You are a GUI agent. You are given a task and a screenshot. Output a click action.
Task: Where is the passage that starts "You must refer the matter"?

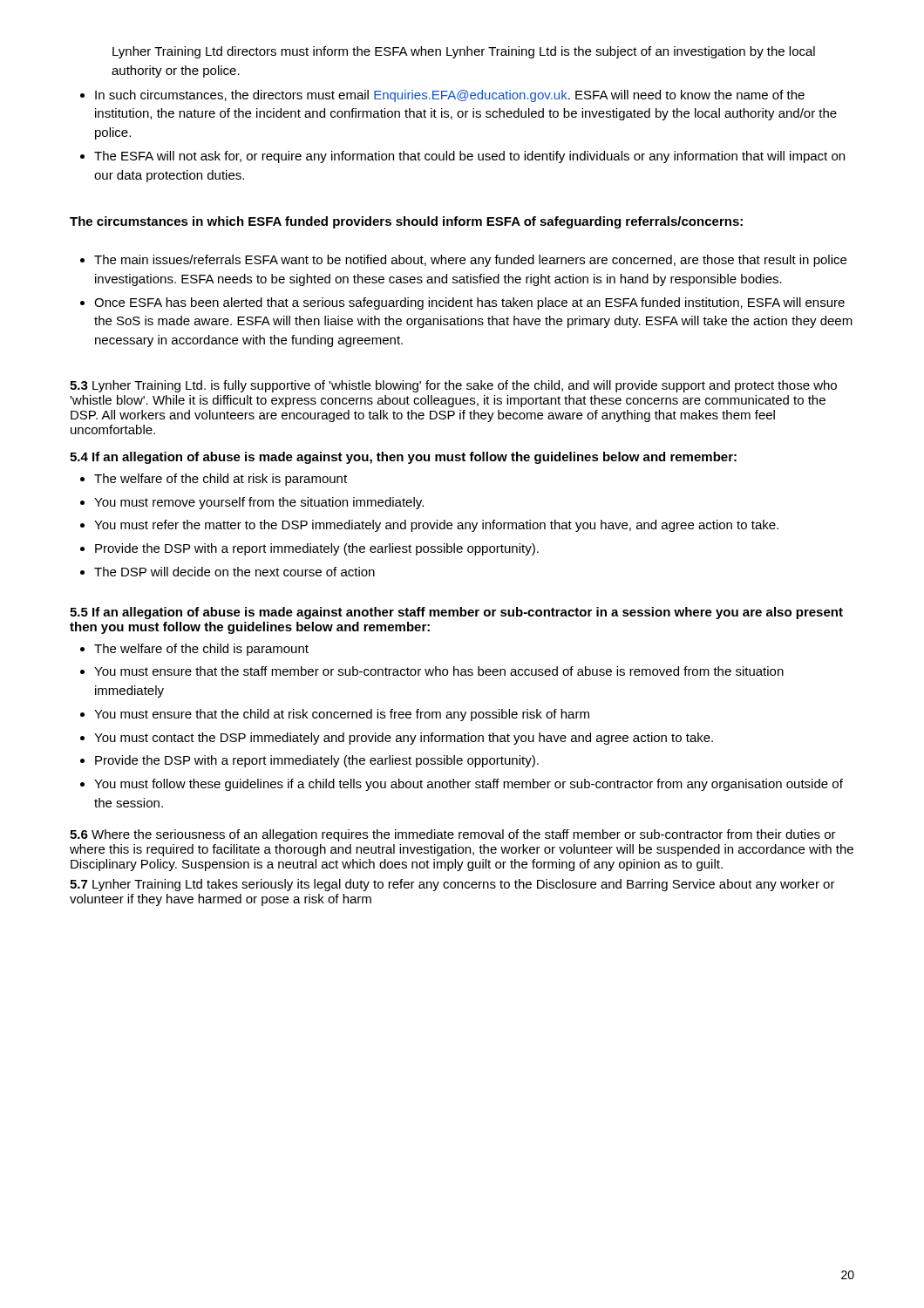[x=437, y=525]
